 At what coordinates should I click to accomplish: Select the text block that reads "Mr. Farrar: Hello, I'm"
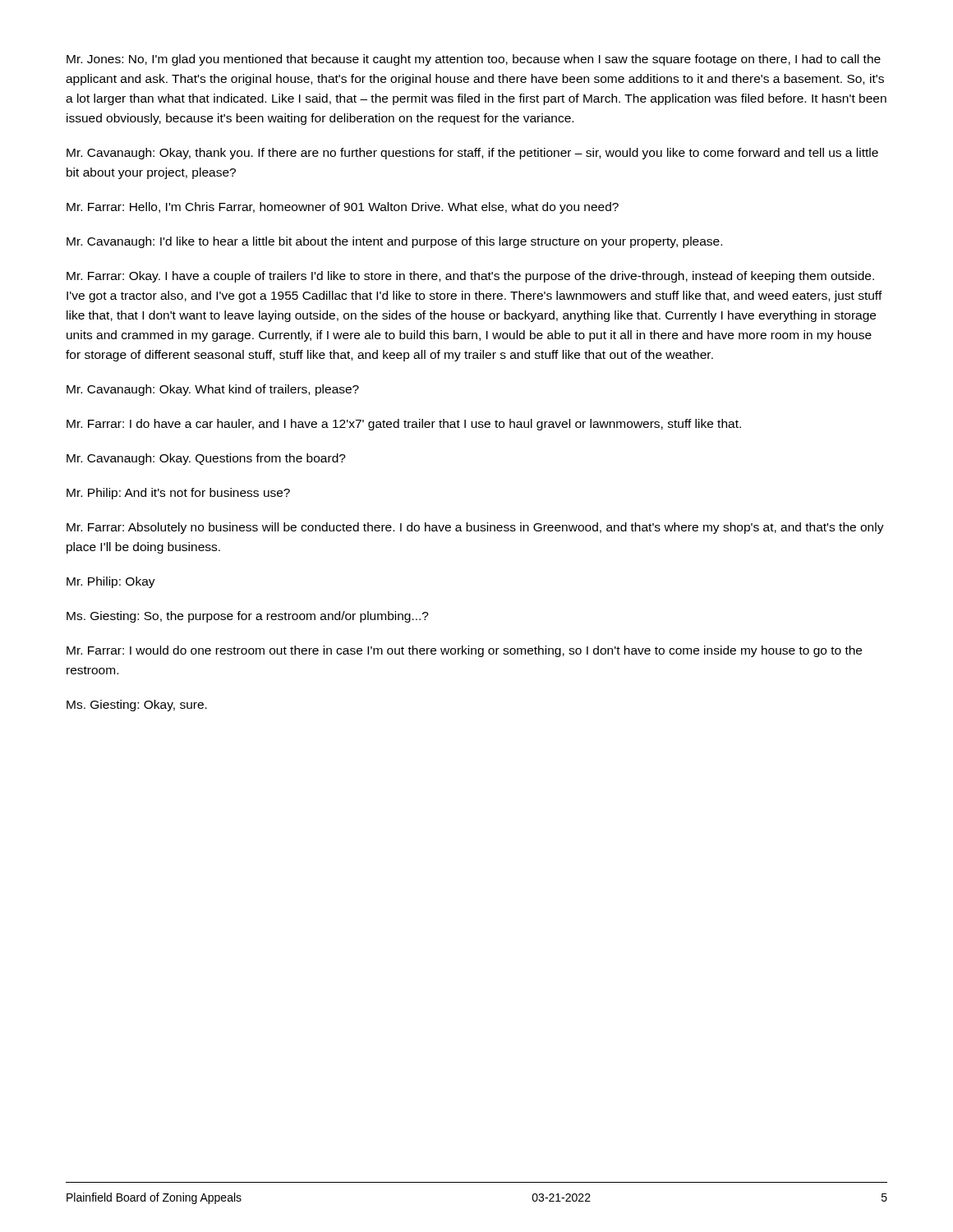pyautogui.click(x=342, y=207)
